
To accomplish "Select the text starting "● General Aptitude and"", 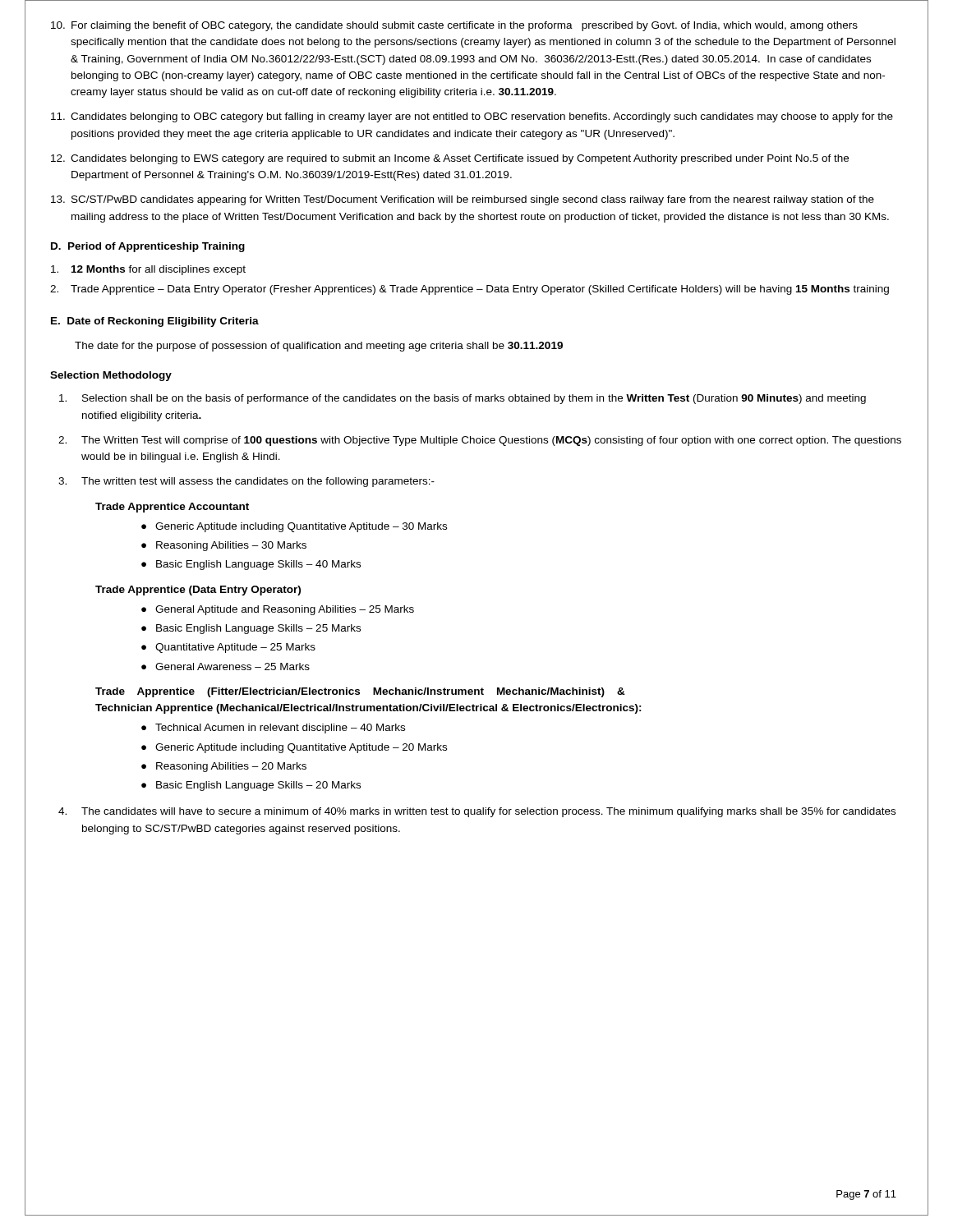I will click(x=277, y=609).
